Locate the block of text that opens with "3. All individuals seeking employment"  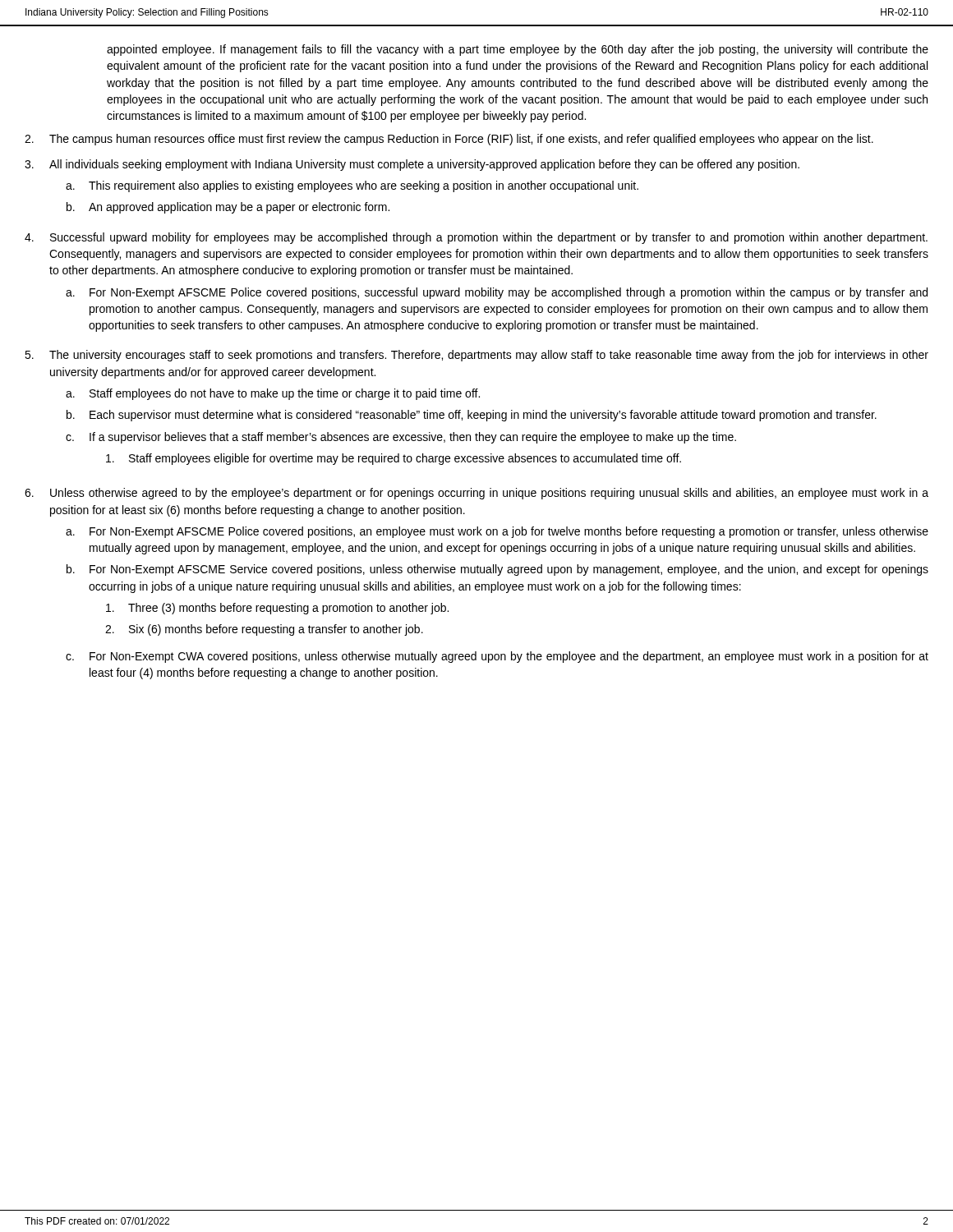476,188
